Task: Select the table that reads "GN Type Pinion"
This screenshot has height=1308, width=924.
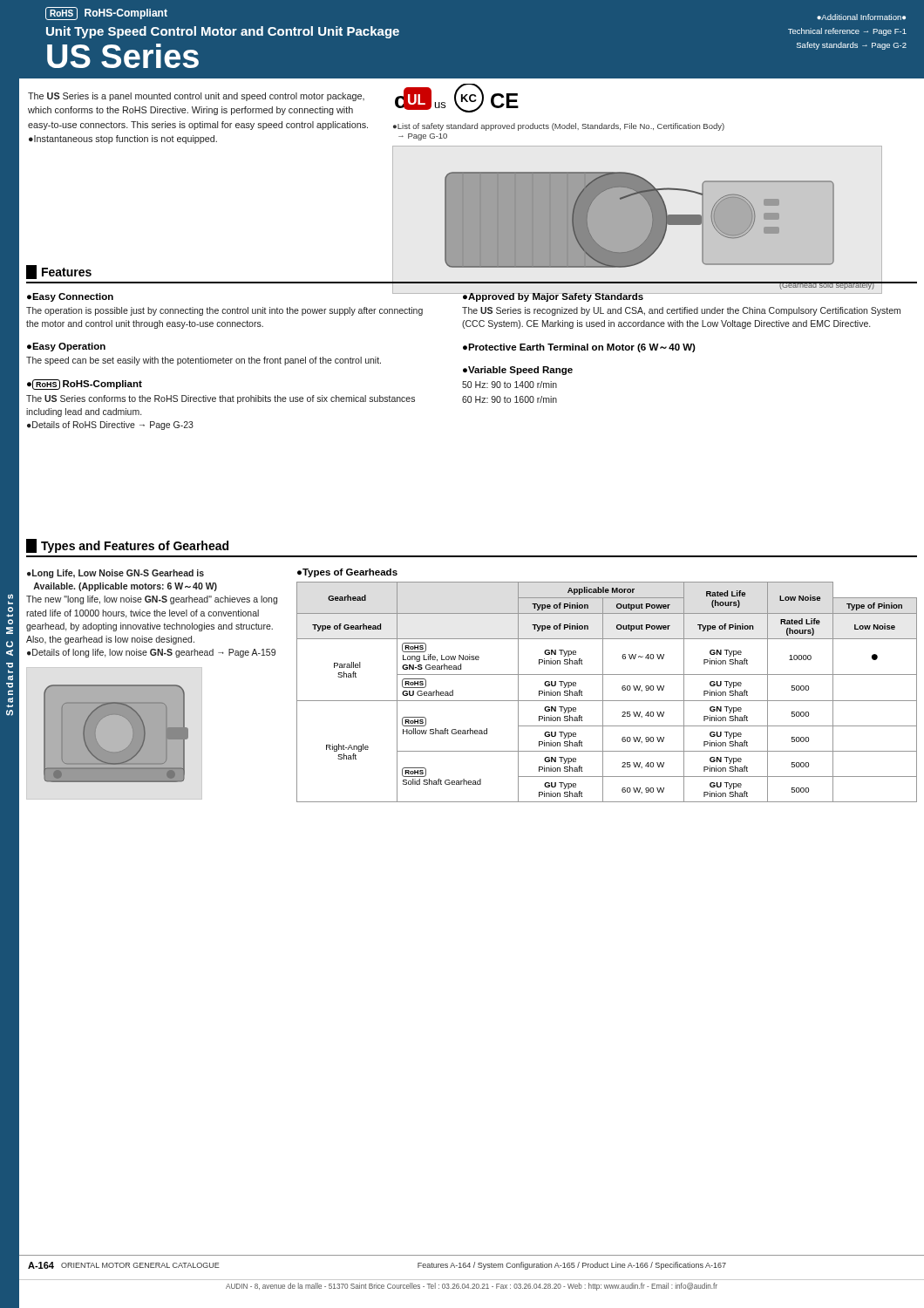Action: pos(607,692)
